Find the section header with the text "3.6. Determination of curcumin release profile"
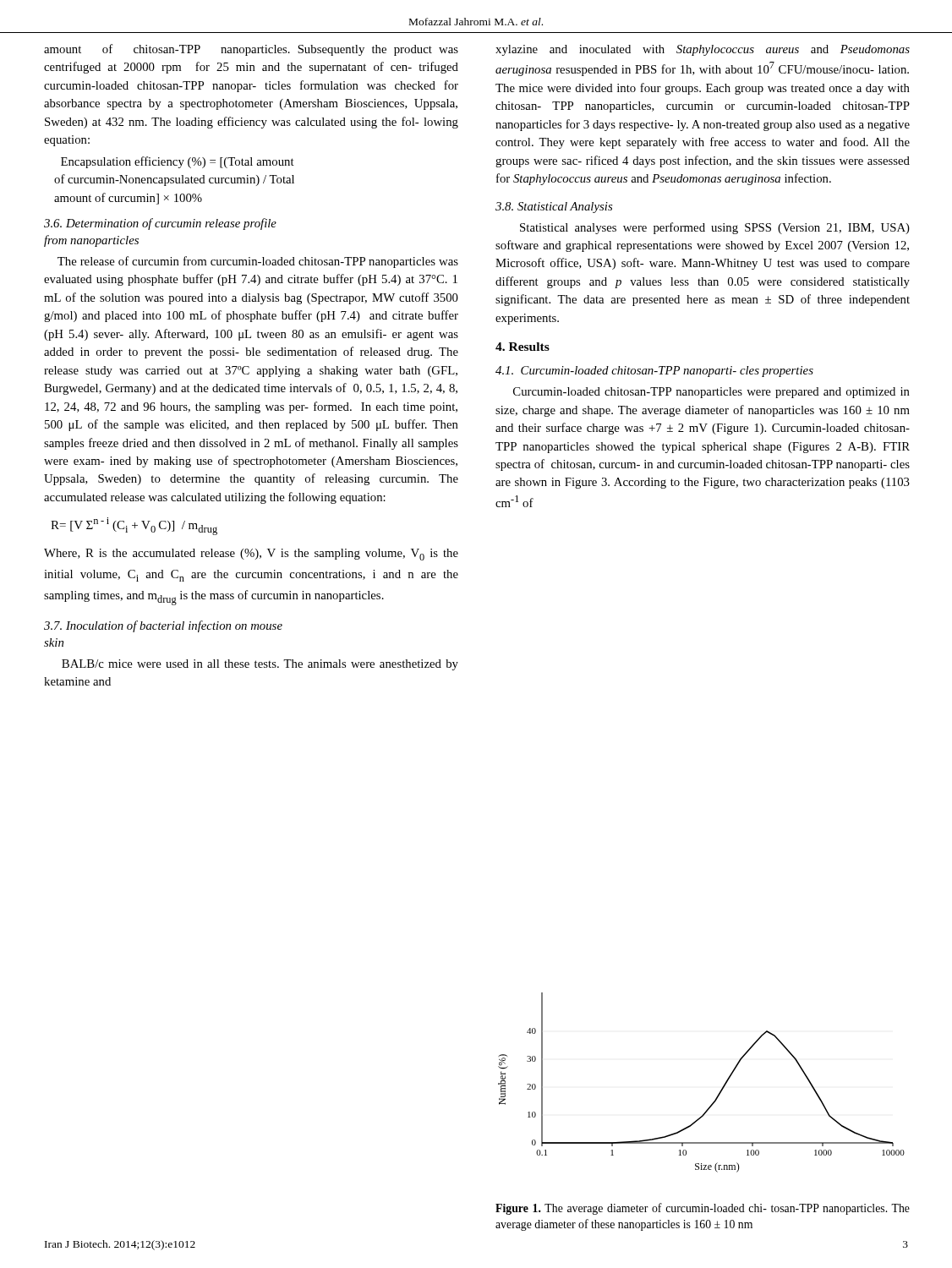This screenshot has width=952, height=1268. (160, 232)
